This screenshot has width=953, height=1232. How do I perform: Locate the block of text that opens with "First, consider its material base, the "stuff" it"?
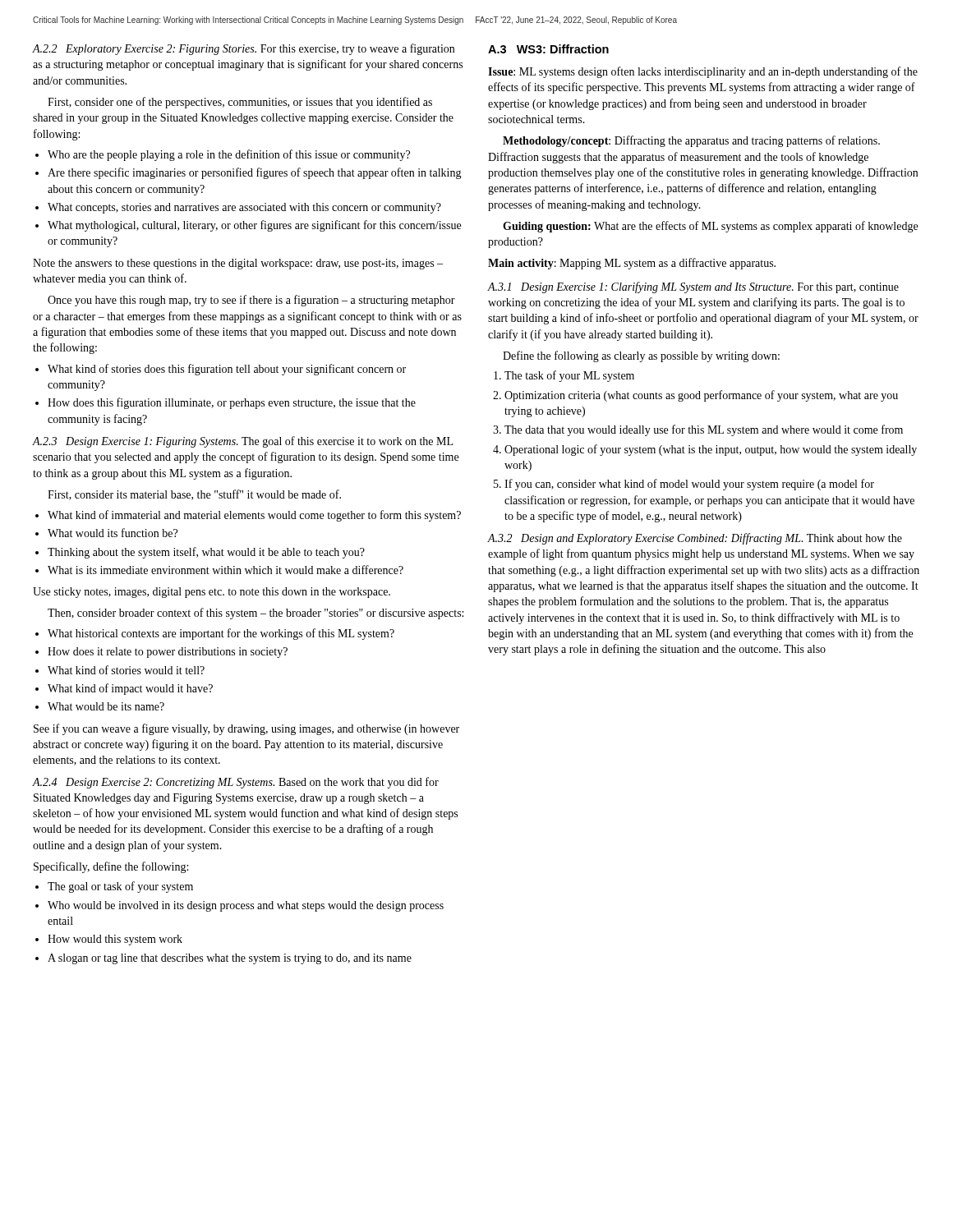tap(195, 495)
